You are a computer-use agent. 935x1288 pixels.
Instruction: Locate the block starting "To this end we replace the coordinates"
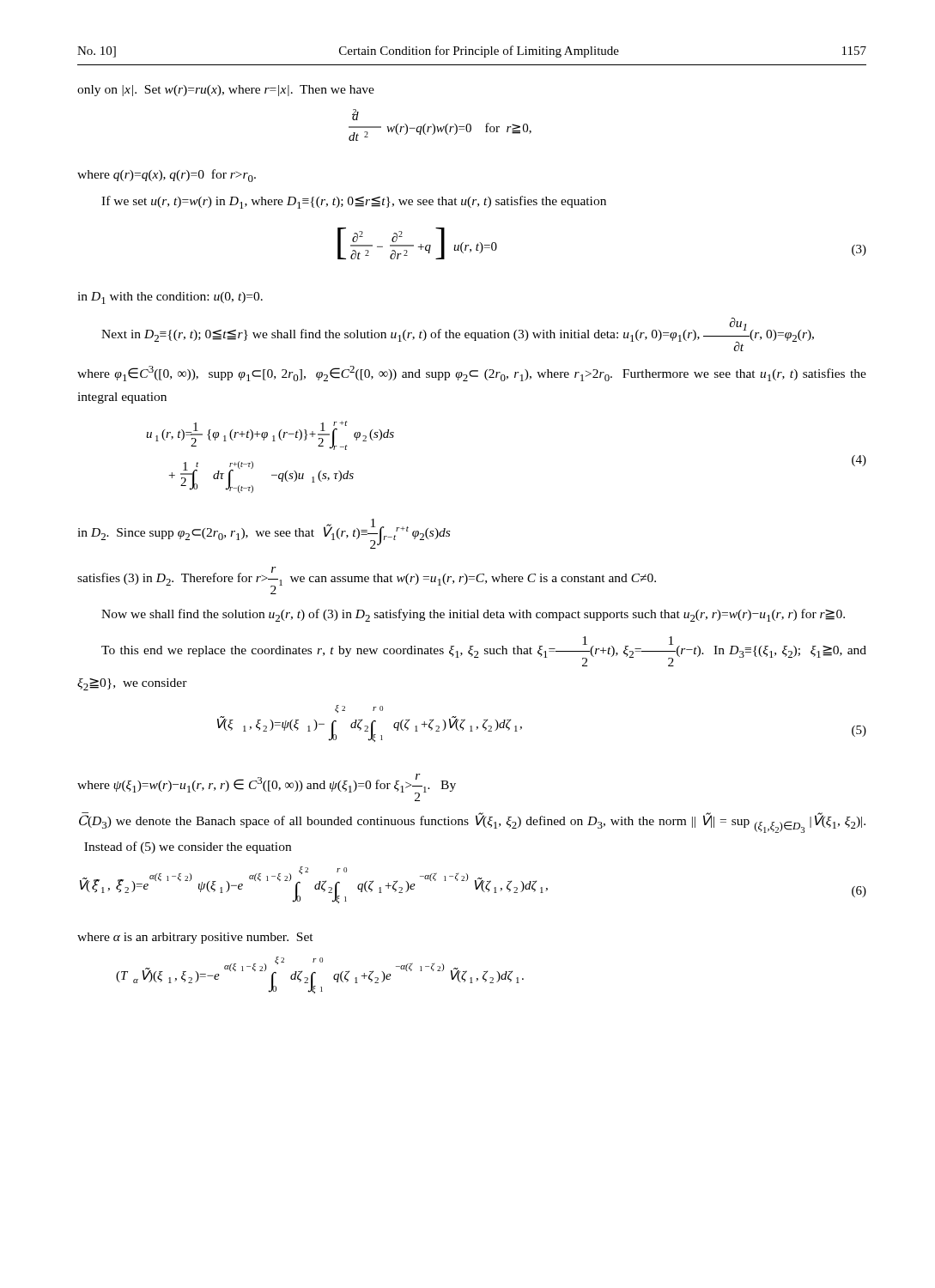coord(472,662)
